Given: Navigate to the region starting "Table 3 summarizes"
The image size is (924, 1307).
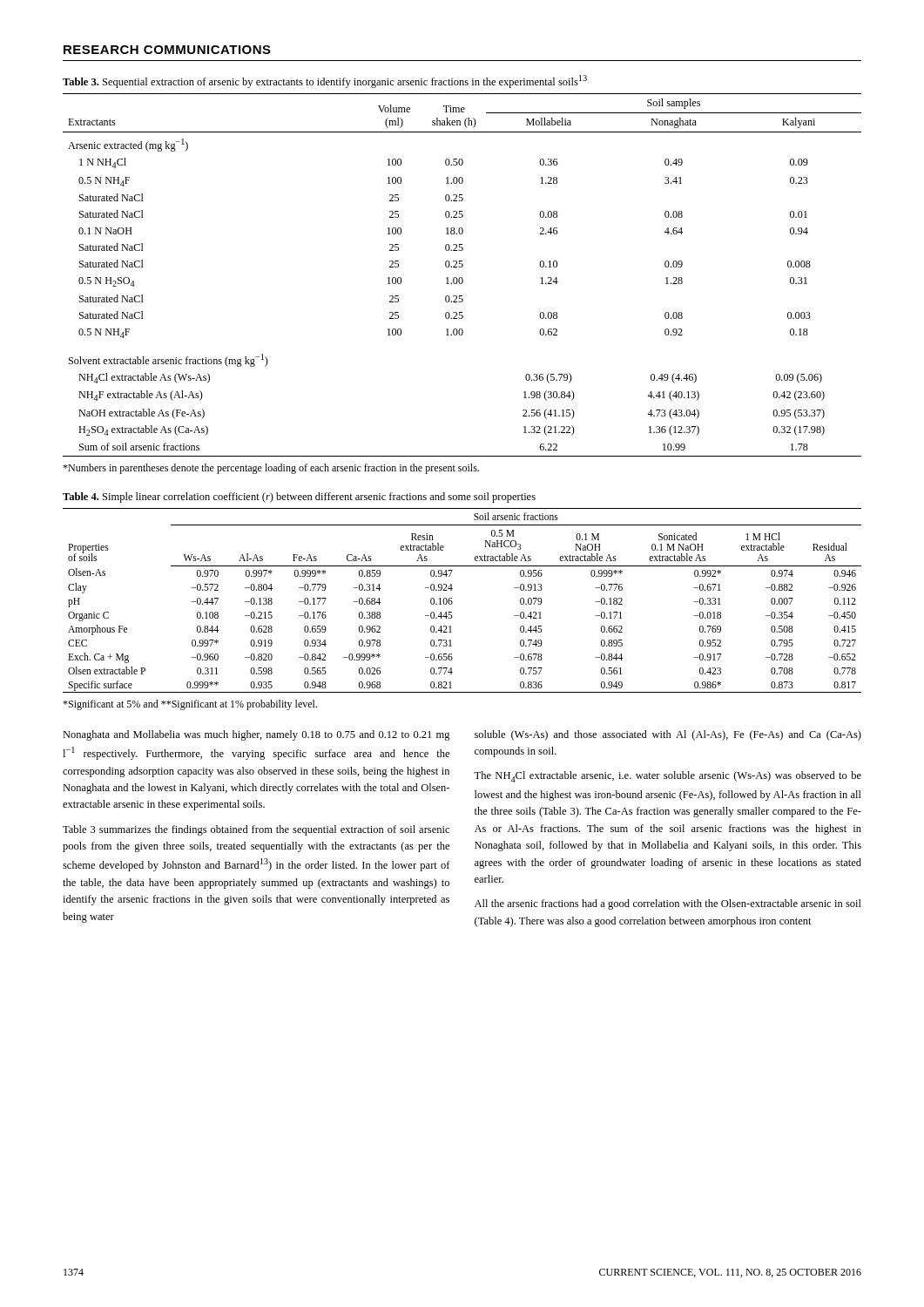Looking at the screenshot, I should (x=256, y=873).
